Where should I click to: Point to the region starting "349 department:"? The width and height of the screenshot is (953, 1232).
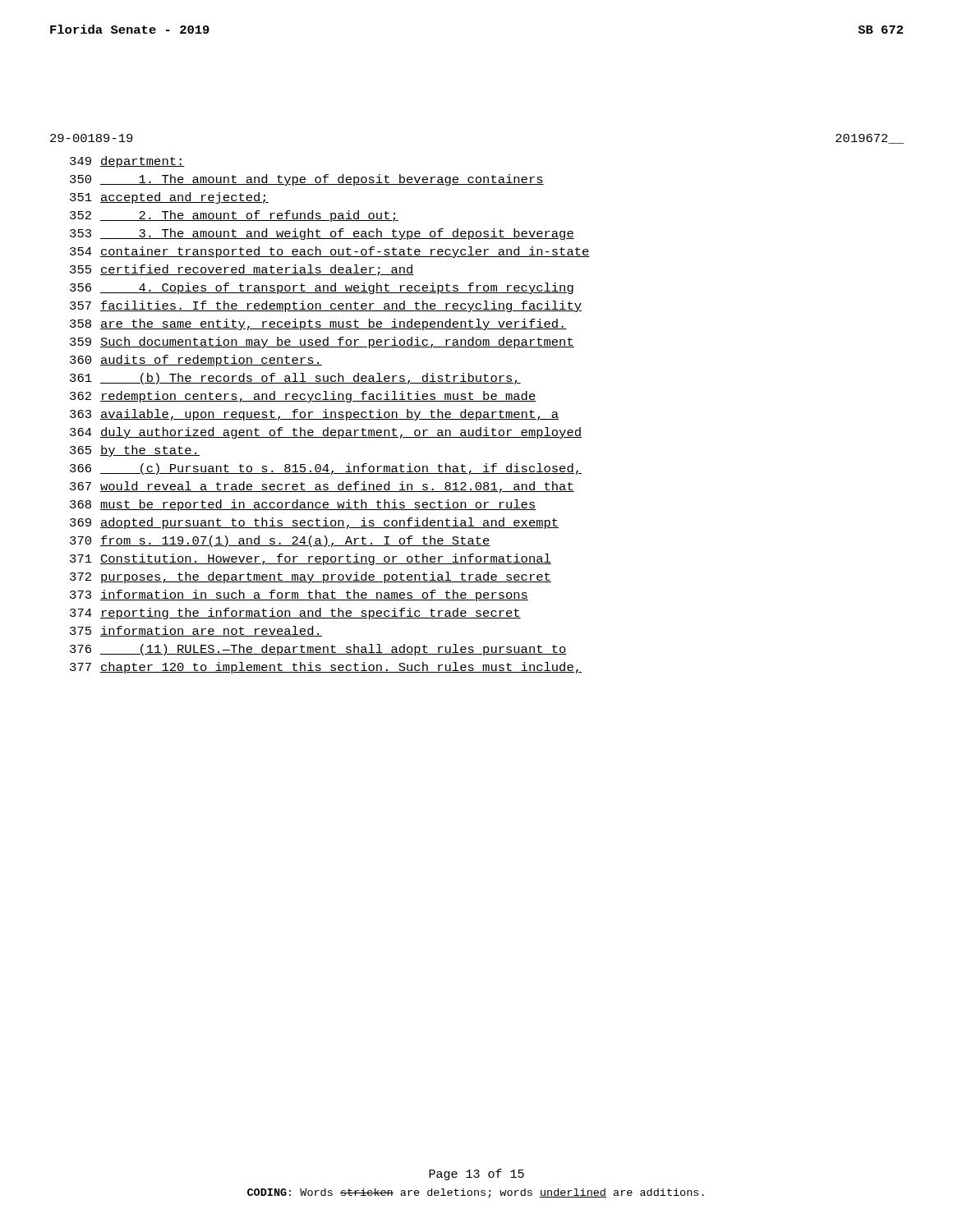(x=127, y=162)
